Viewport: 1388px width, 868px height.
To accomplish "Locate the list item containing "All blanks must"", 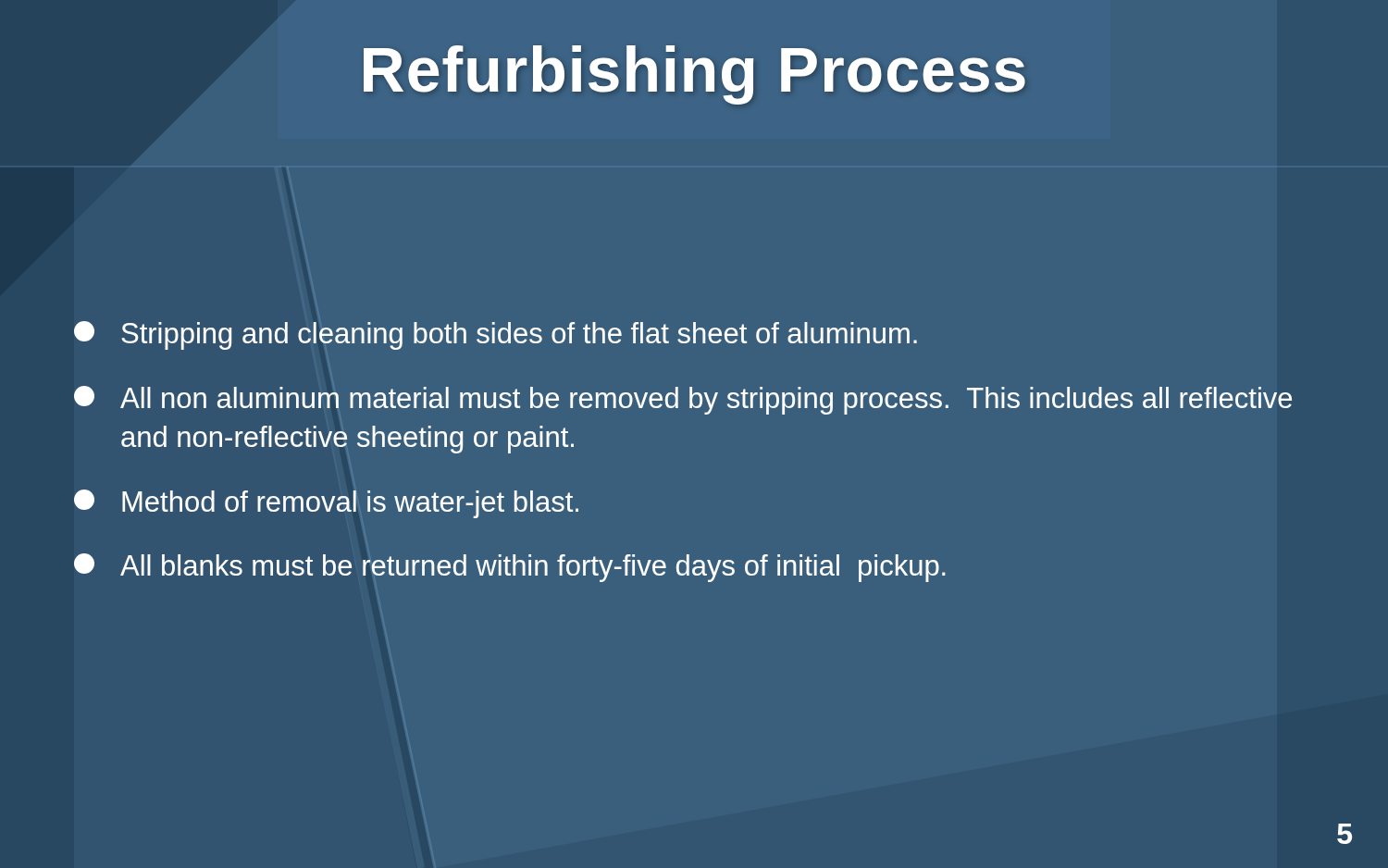I will (694, 567).
